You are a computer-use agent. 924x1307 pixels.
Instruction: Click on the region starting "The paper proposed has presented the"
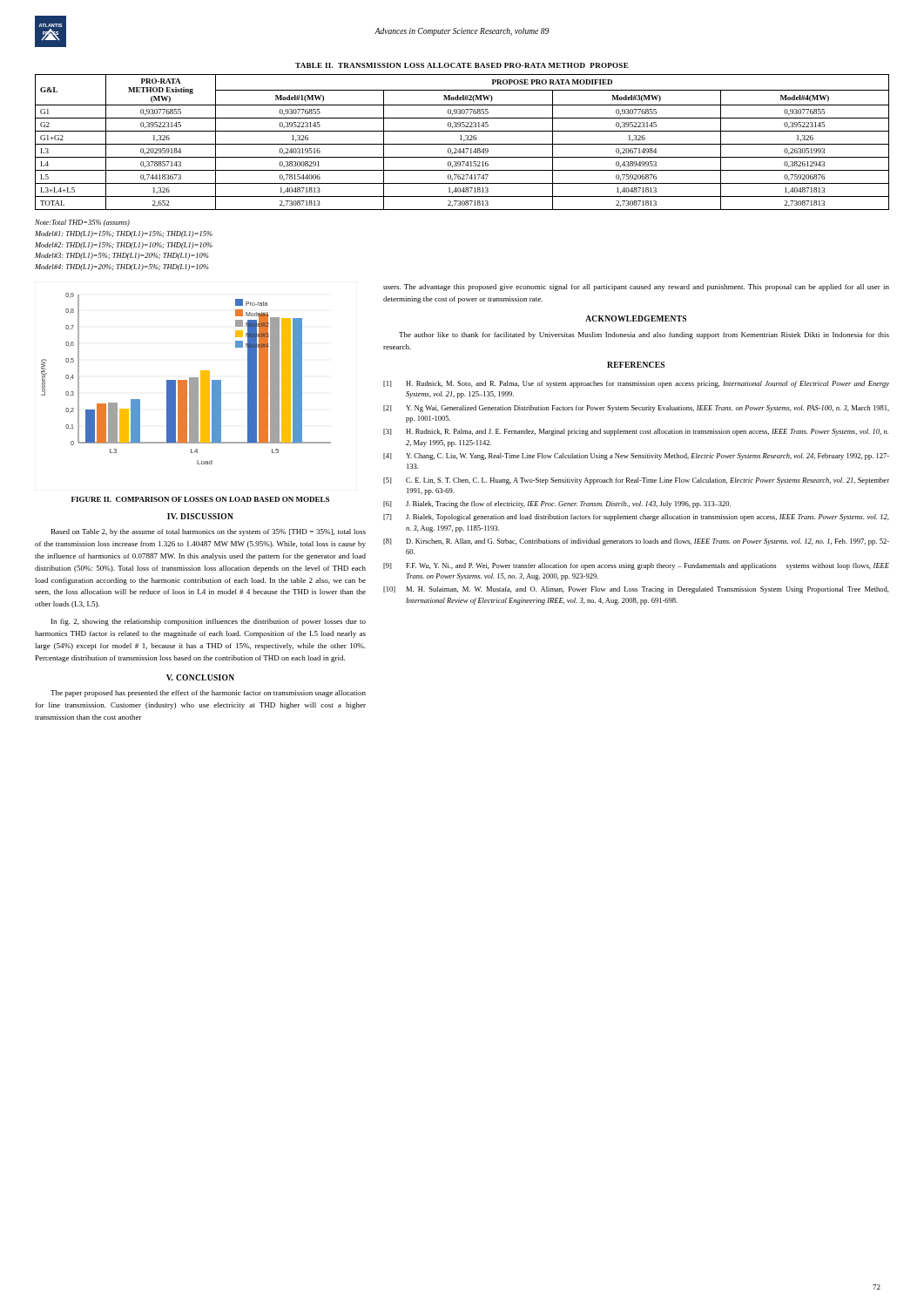[200, 705]
